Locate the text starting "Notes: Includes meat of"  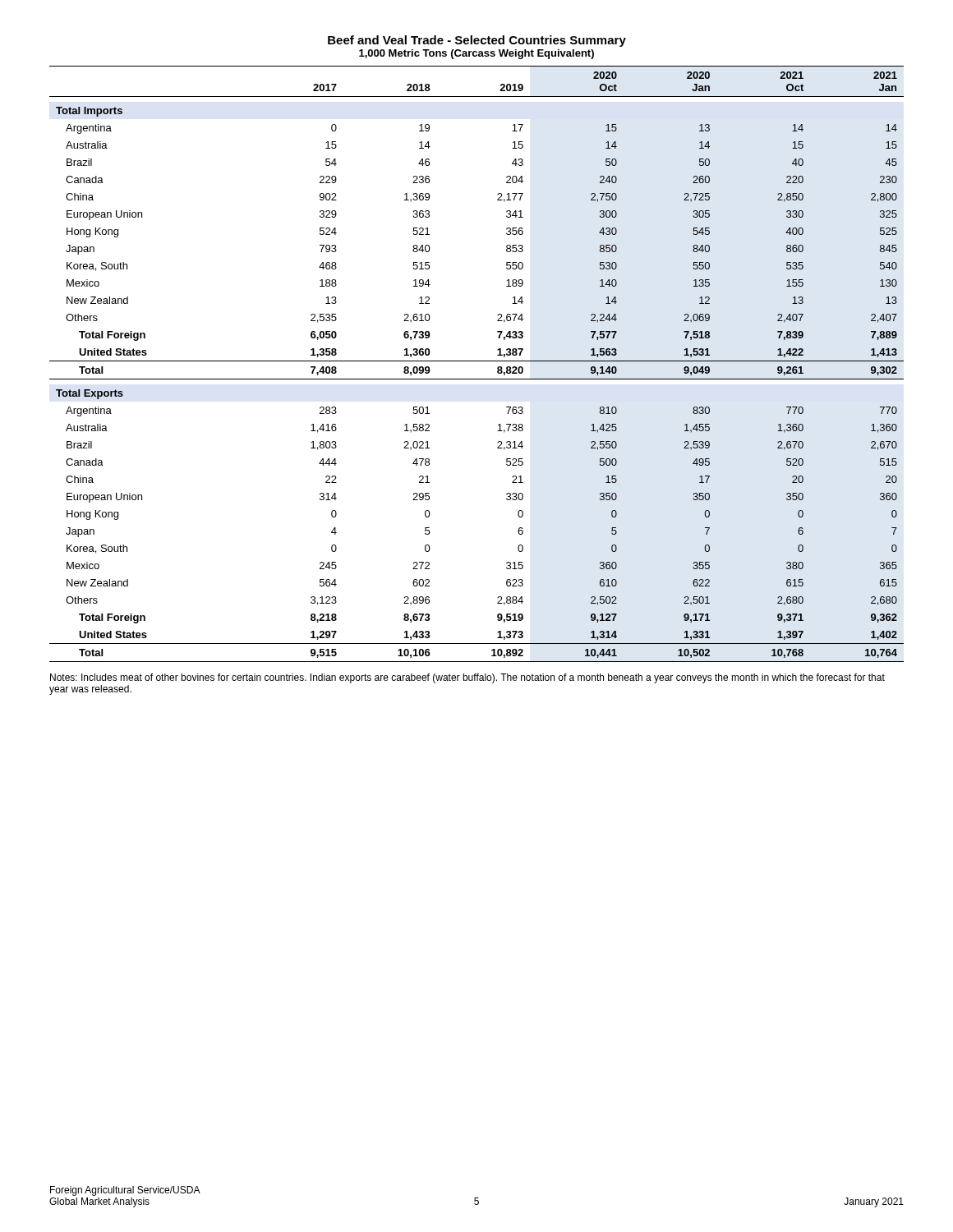tap(467, 683)
